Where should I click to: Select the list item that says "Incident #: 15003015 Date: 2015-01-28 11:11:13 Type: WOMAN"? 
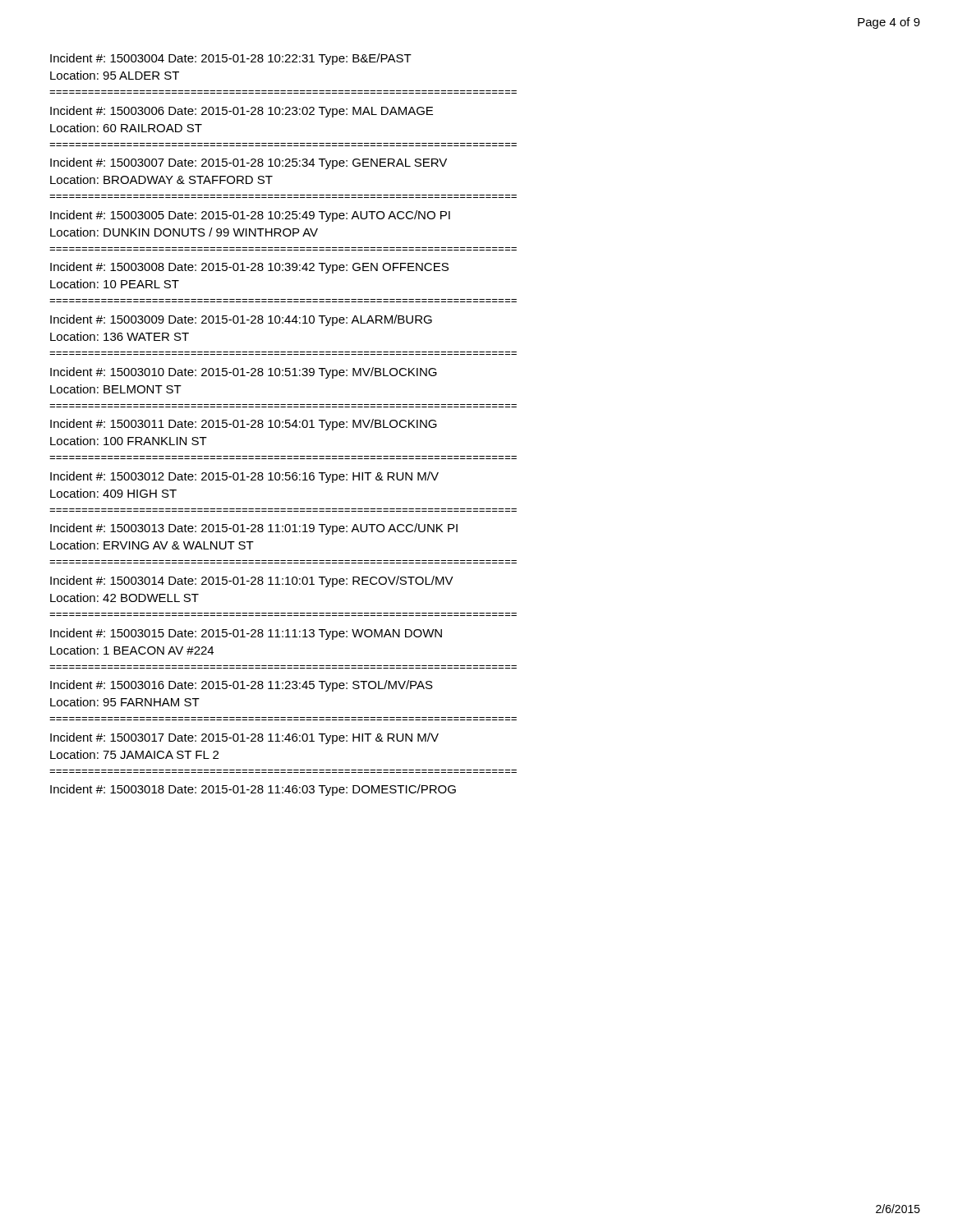tap(246, 634)
